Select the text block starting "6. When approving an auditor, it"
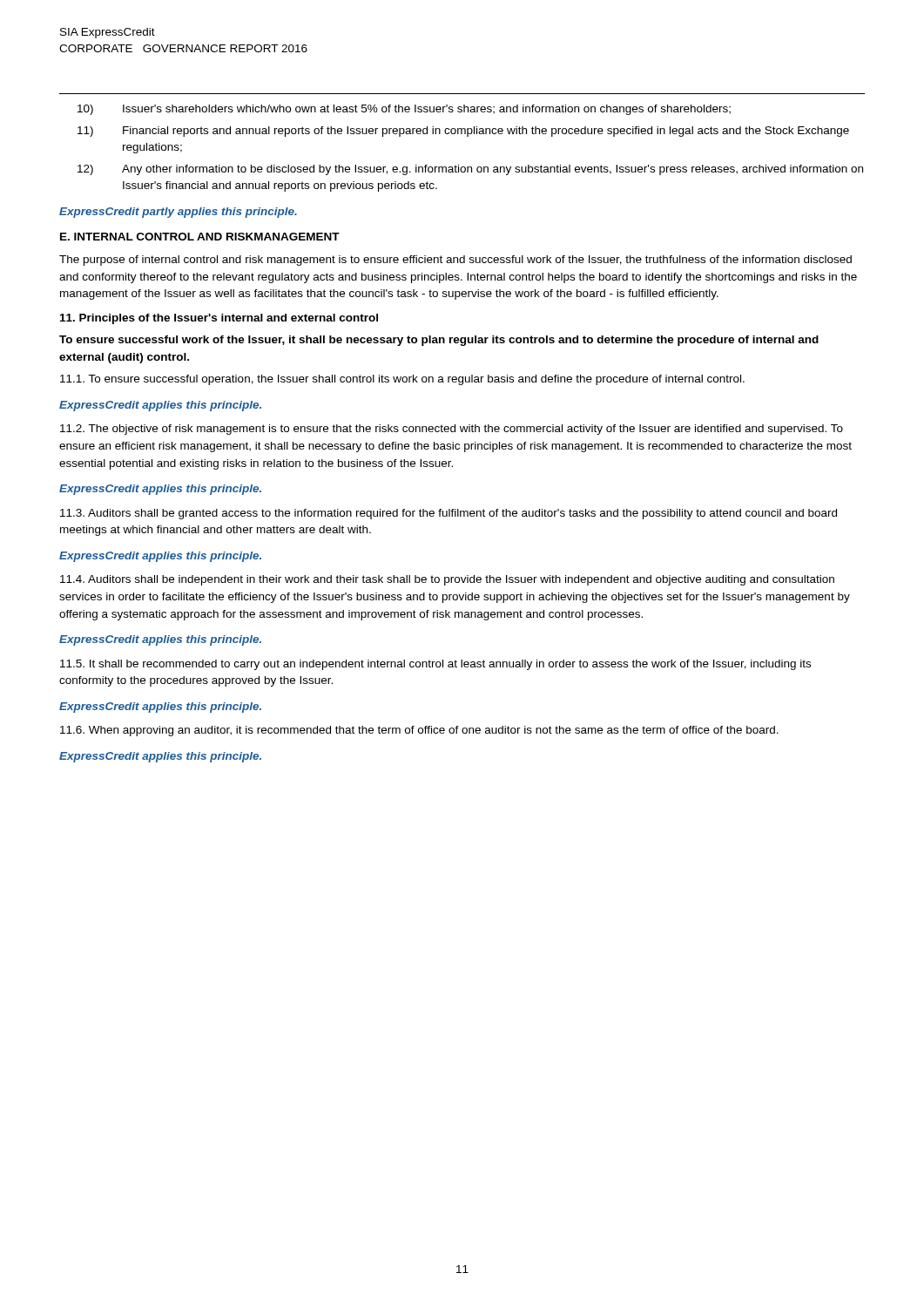Image resolution: width=924 pixels, height=1307 pixels. (419, 730)
